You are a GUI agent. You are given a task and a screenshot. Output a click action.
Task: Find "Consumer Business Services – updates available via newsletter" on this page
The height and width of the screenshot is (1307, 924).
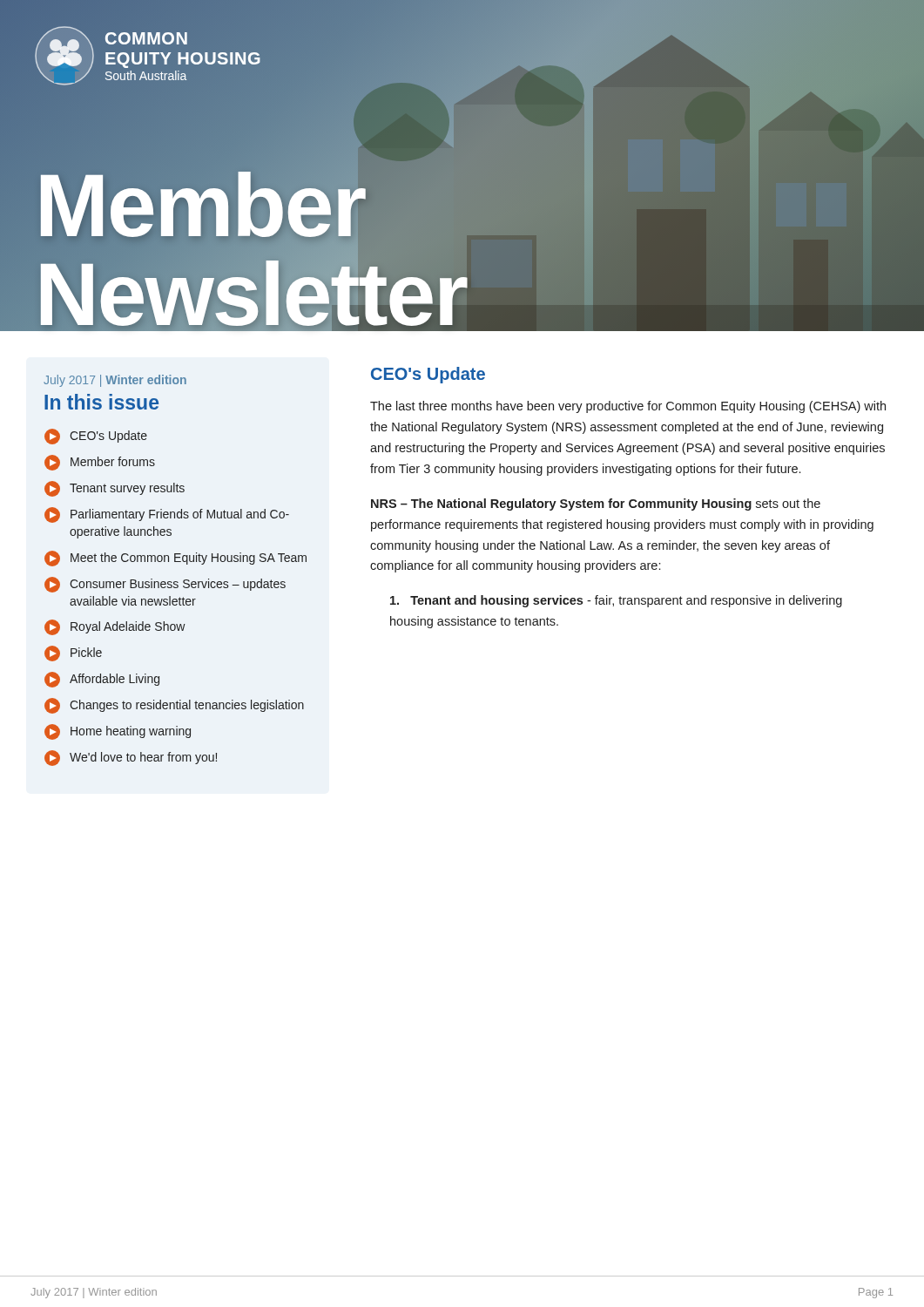(178, 592)
